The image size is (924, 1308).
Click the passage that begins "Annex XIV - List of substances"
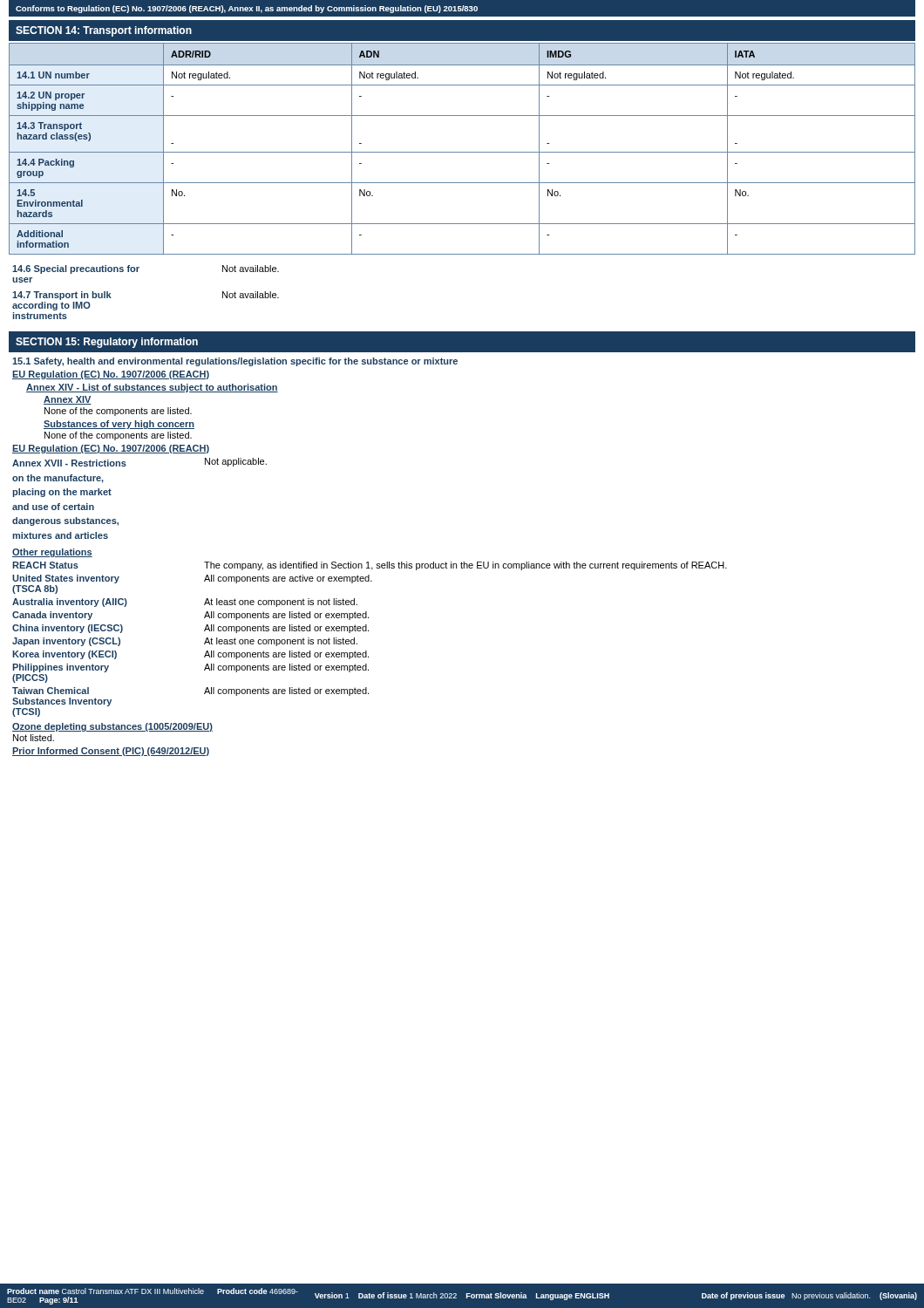point(152,387)
